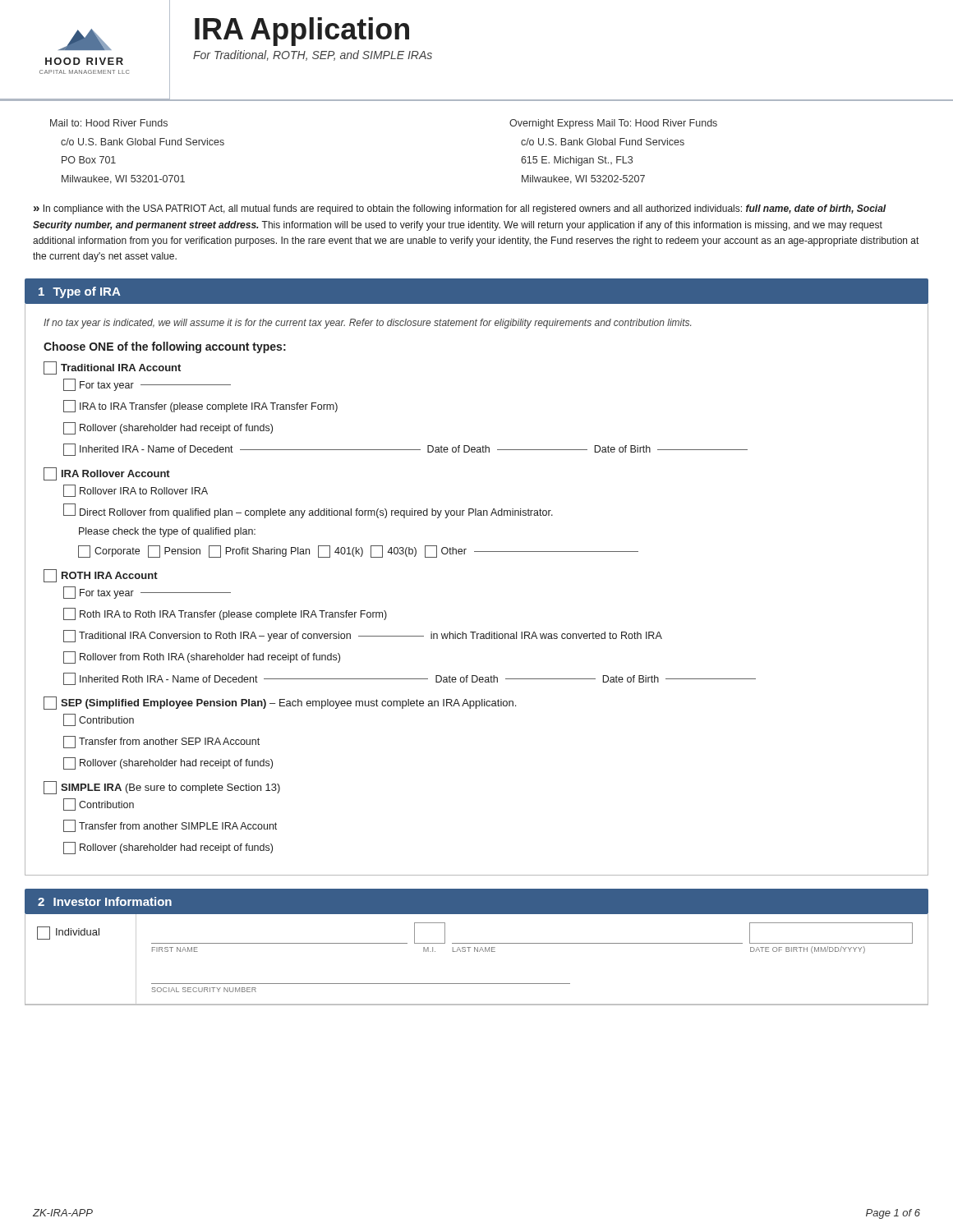953x1232 pixels.
Task: Locate the text block starting "SIMPLE IRA (Be sure to complete Section 13)"
Action: pyautogui.click(x=162, y=788)
